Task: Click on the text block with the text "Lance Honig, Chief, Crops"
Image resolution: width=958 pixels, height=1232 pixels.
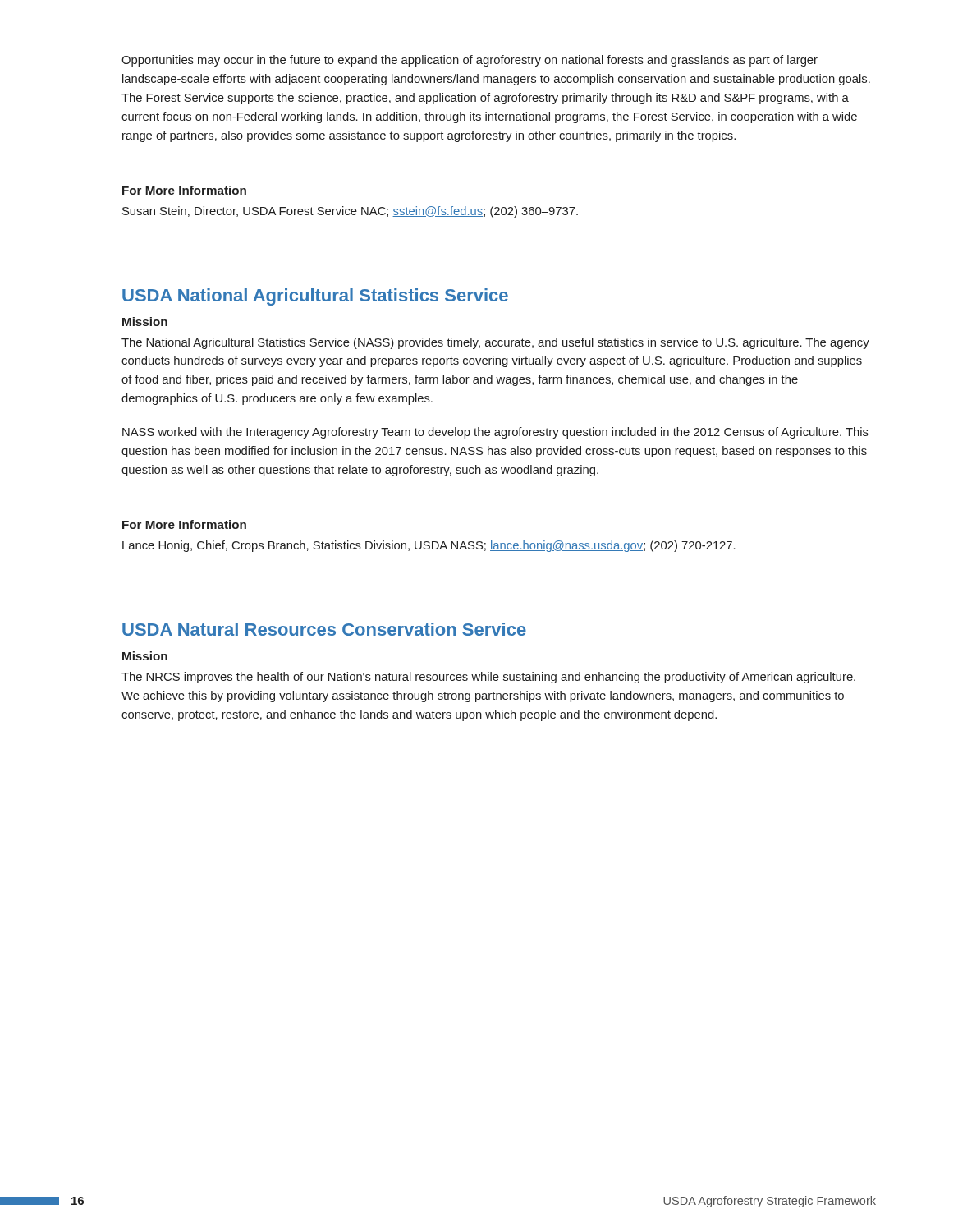Action: [x=429, y=545]
